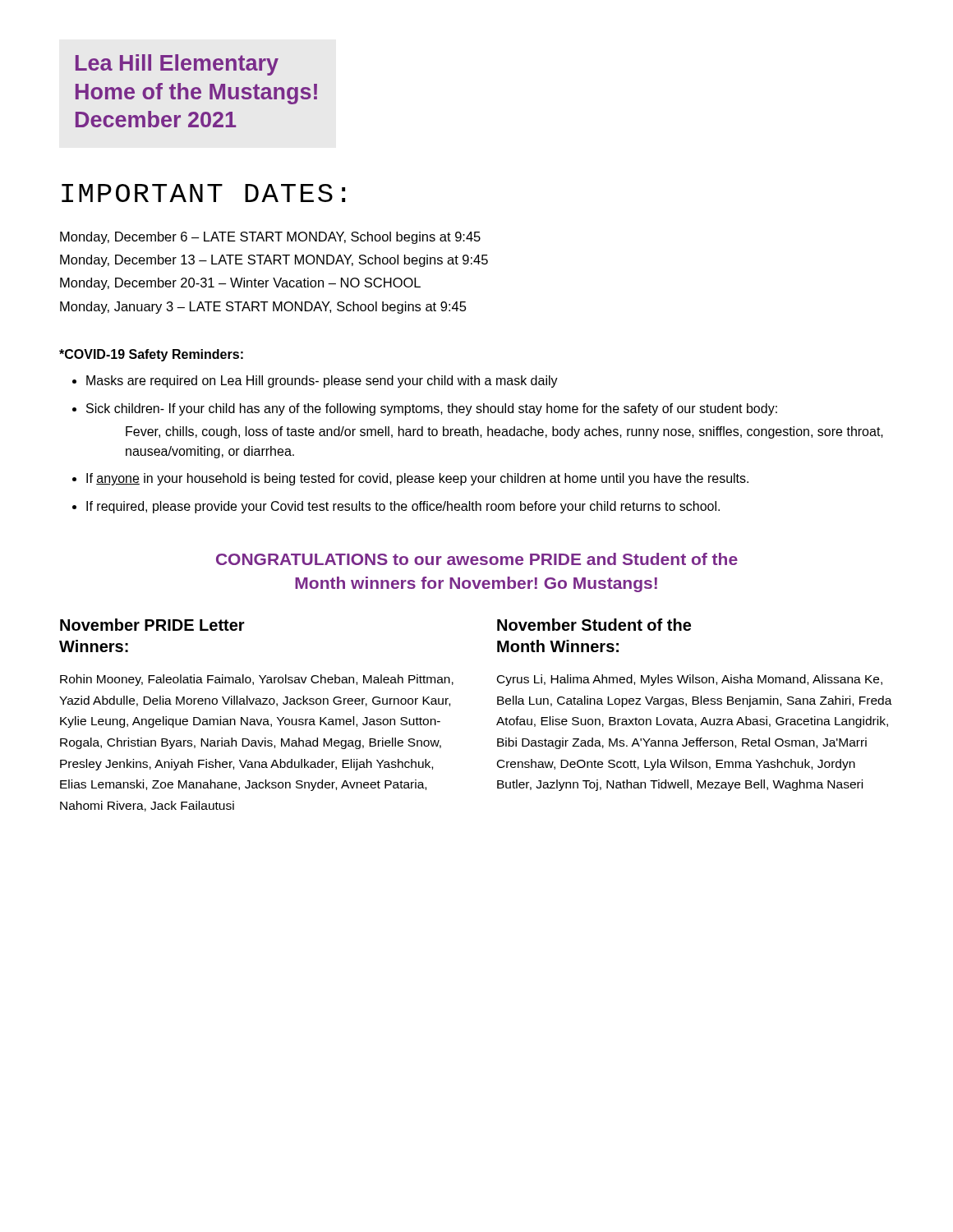Screen dimensions: 1232x953
Task: Where does it say "November Student of theMonth Winners:"?
Action: tap(594, 636)
